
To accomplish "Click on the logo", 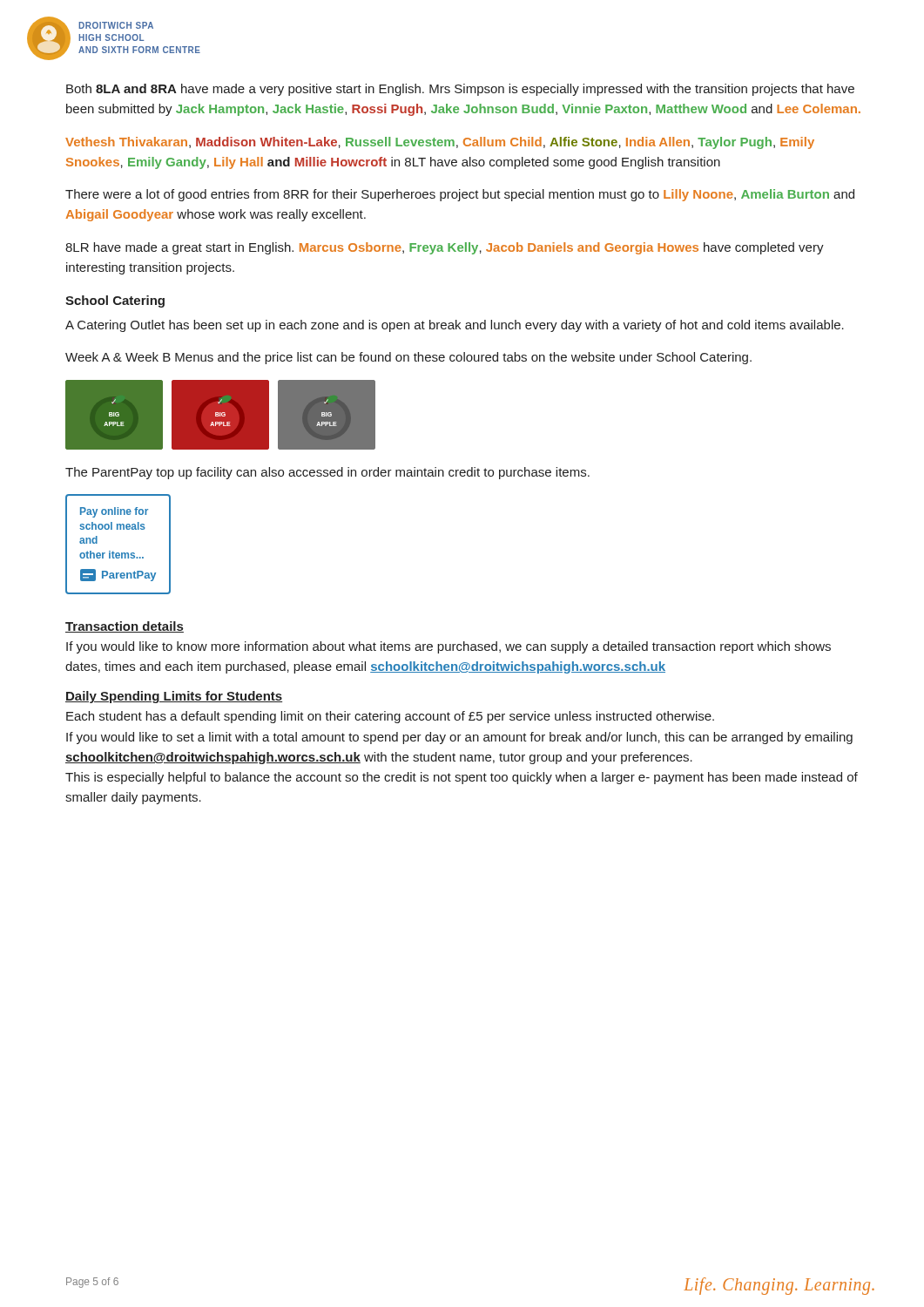I will 466,550.
